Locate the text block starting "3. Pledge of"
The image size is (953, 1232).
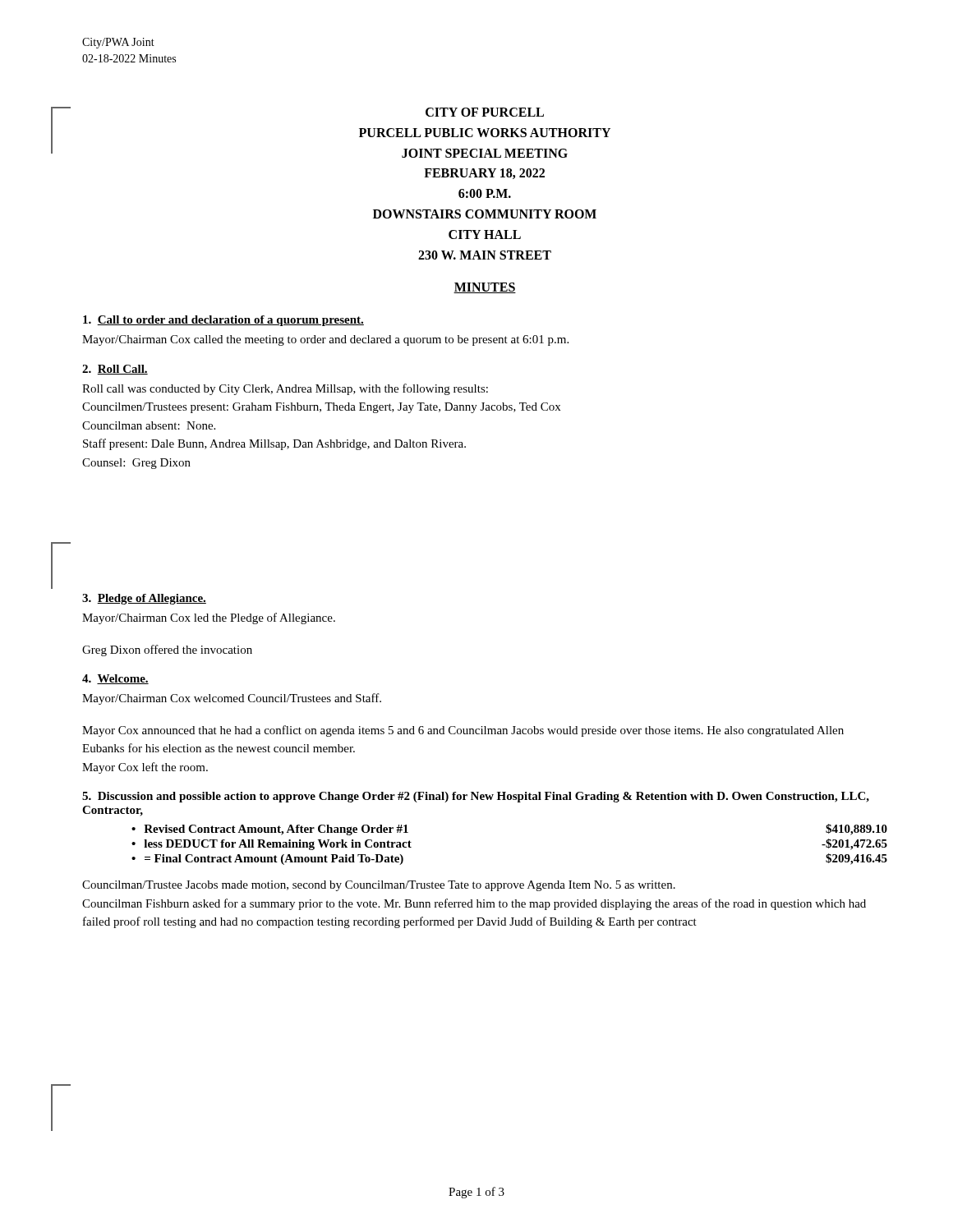click(144, 598)
